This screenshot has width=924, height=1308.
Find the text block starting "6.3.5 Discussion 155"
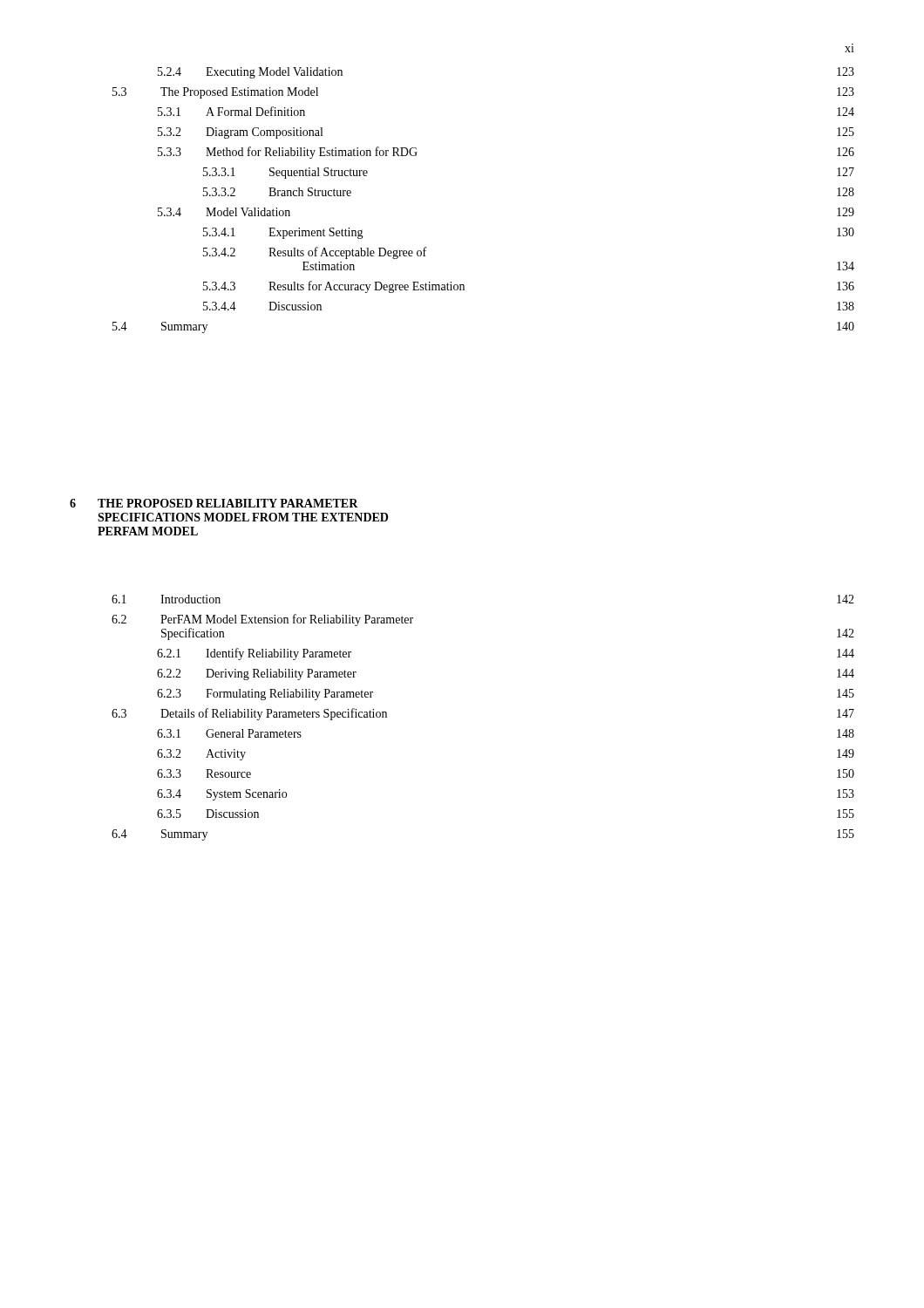(x=169, y=813)
